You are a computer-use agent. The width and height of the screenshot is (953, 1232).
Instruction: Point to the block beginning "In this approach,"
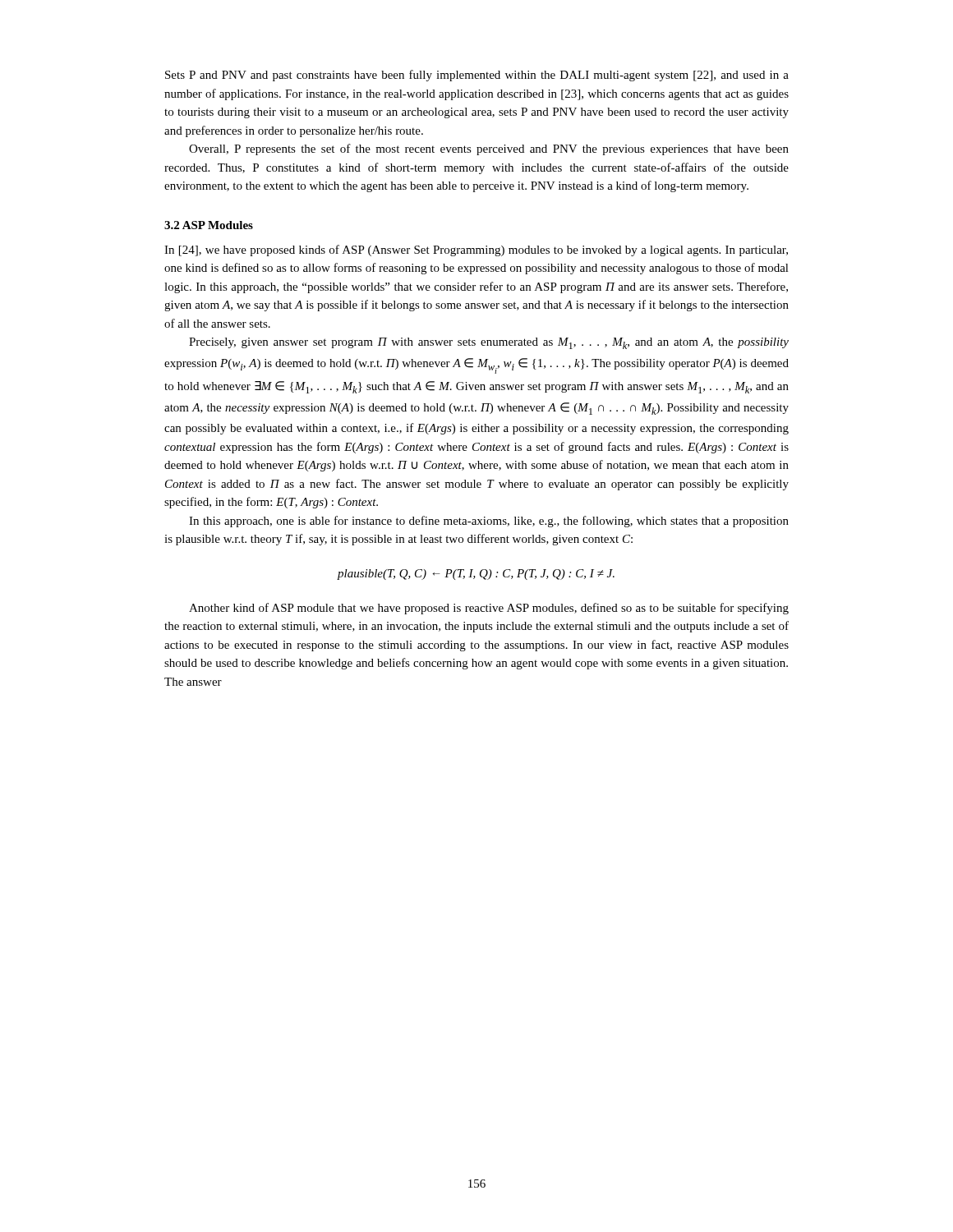(476, 530)
